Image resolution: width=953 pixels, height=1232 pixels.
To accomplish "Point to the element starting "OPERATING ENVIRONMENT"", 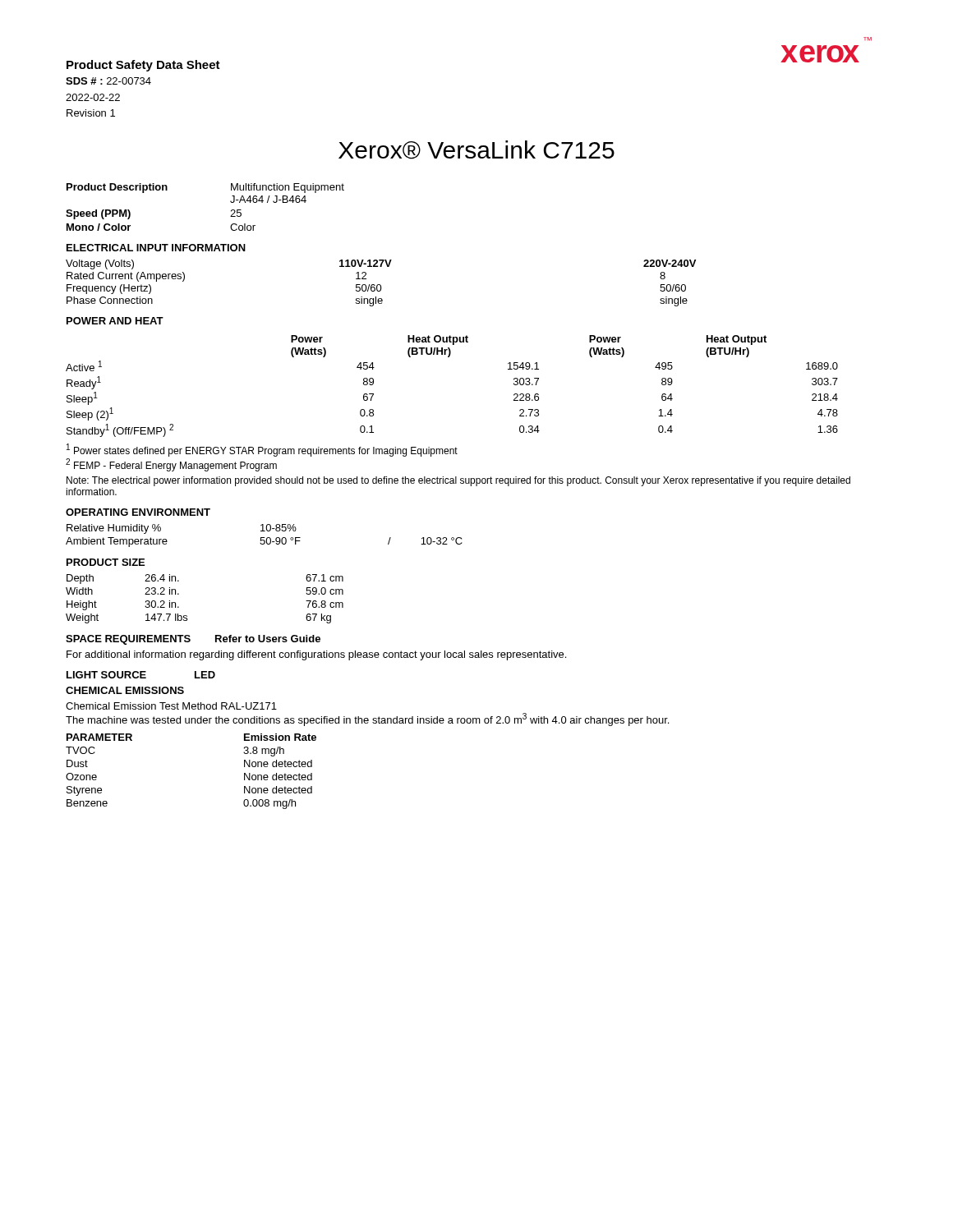I will pos(138,512).
